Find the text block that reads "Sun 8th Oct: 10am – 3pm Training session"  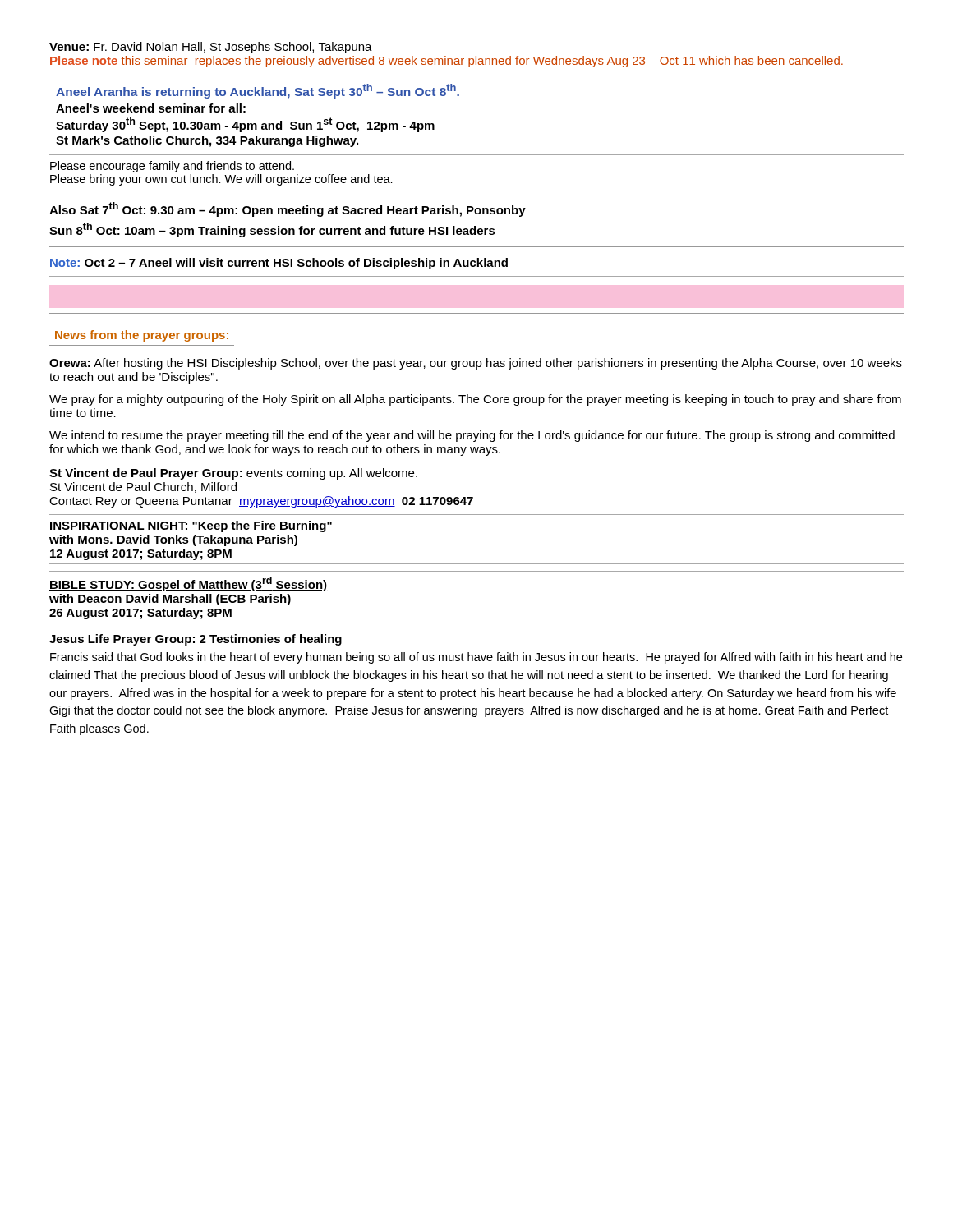[272, 229]
